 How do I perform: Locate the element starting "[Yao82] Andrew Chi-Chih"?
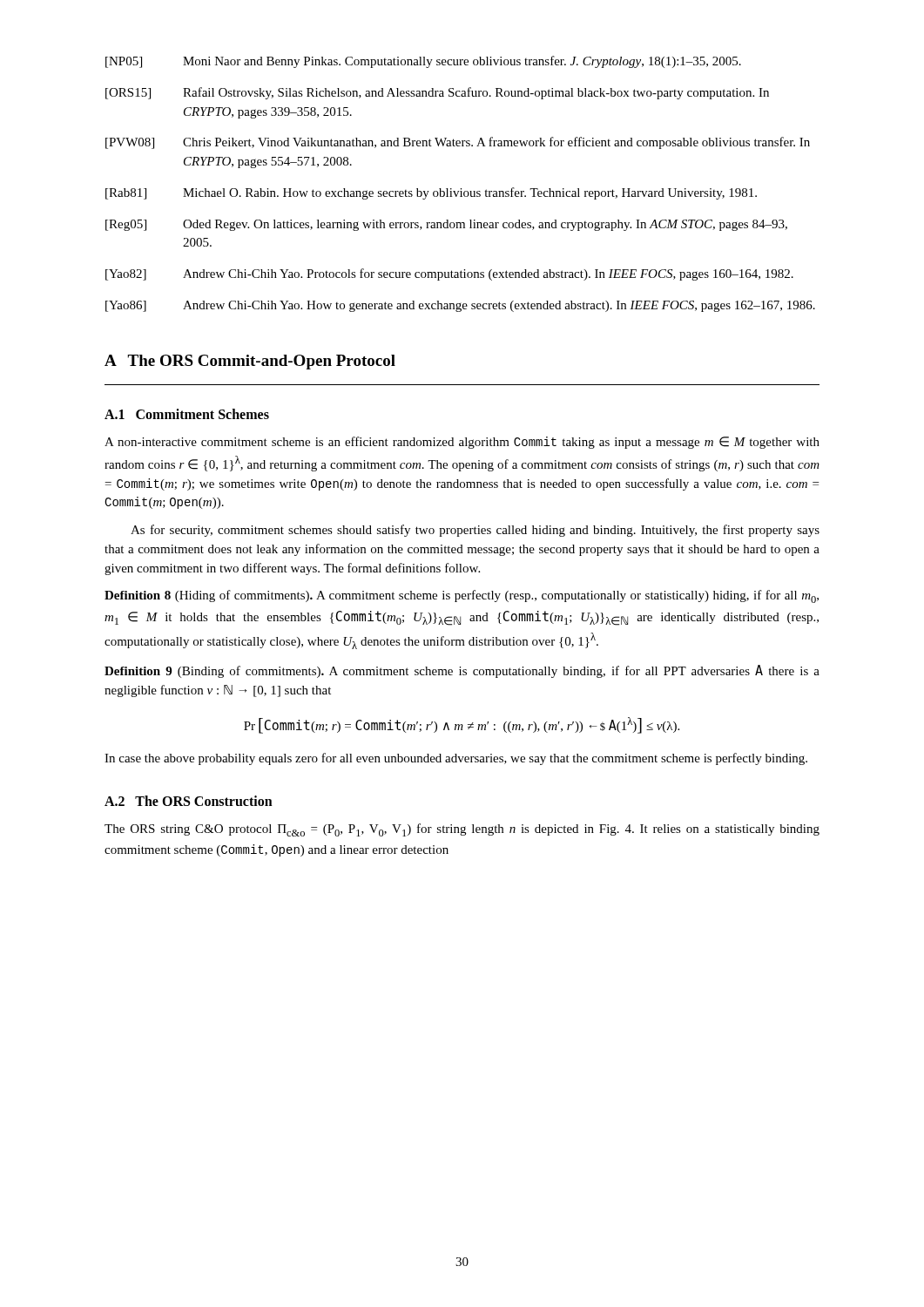coord(462,274)
